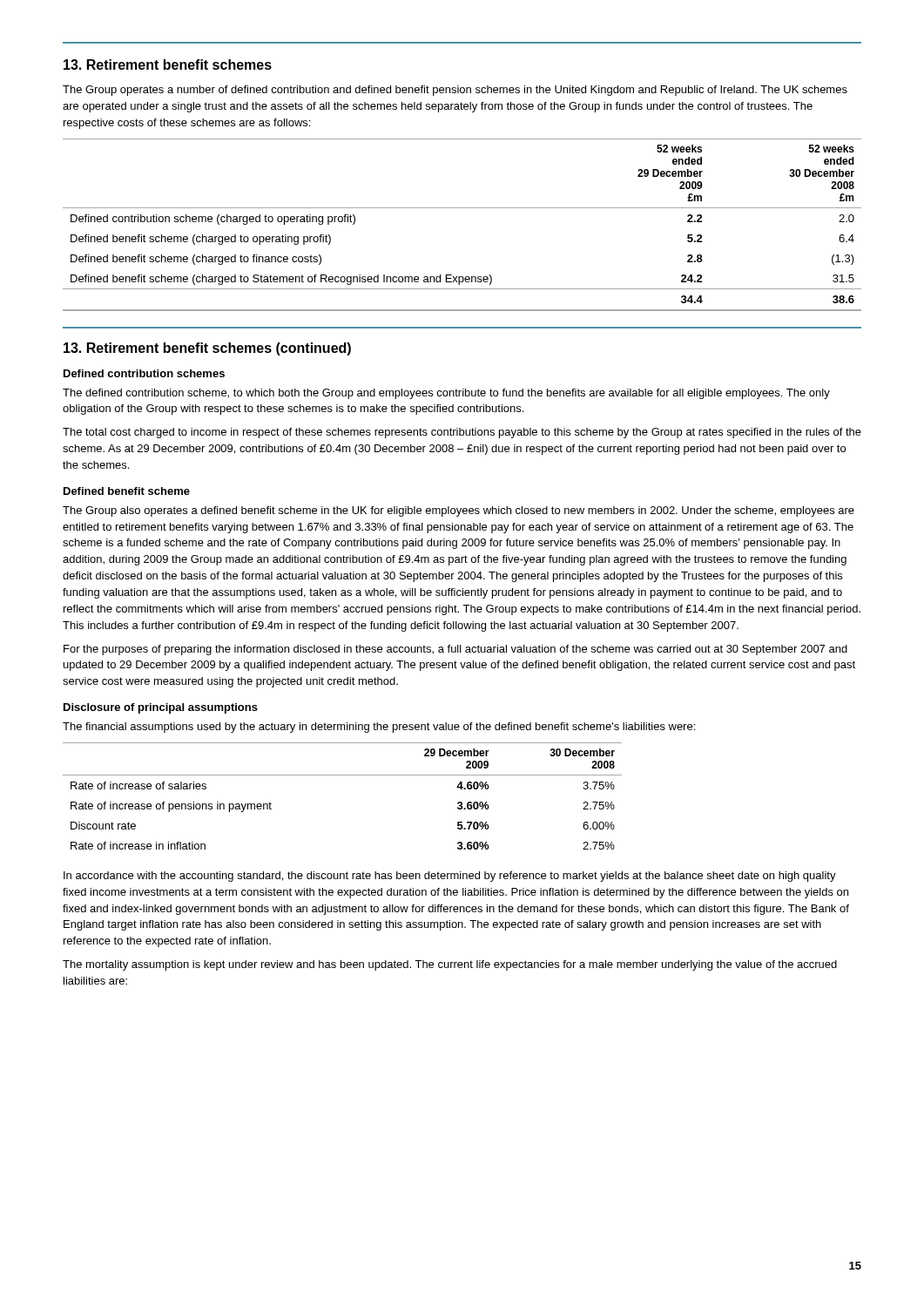Locate the section header with the text "Defined contribution schemes"
Screen dimensions: 1307x924
coord(144,373)
